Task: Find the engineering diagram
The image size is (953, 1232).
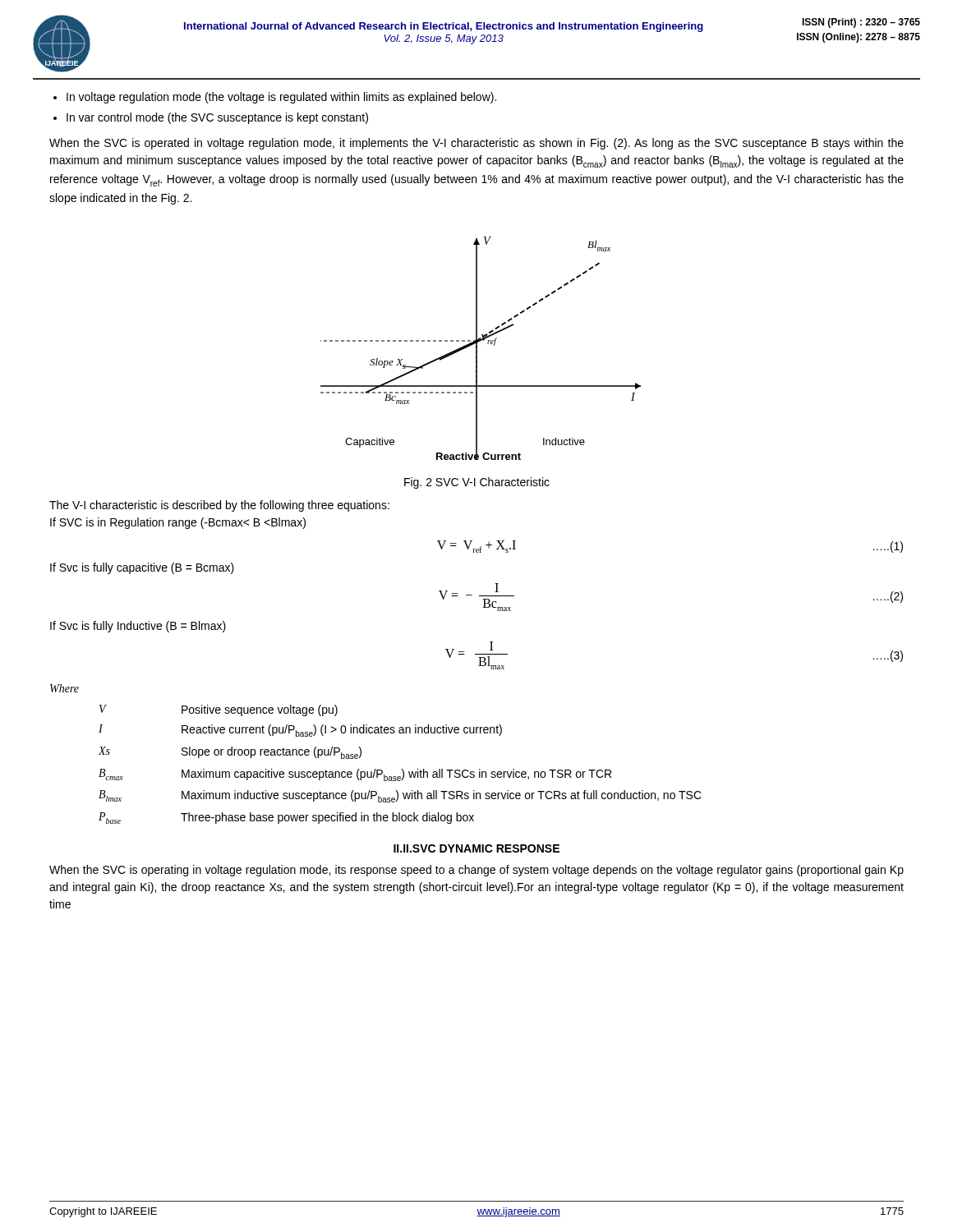Action: click(476, 346)
